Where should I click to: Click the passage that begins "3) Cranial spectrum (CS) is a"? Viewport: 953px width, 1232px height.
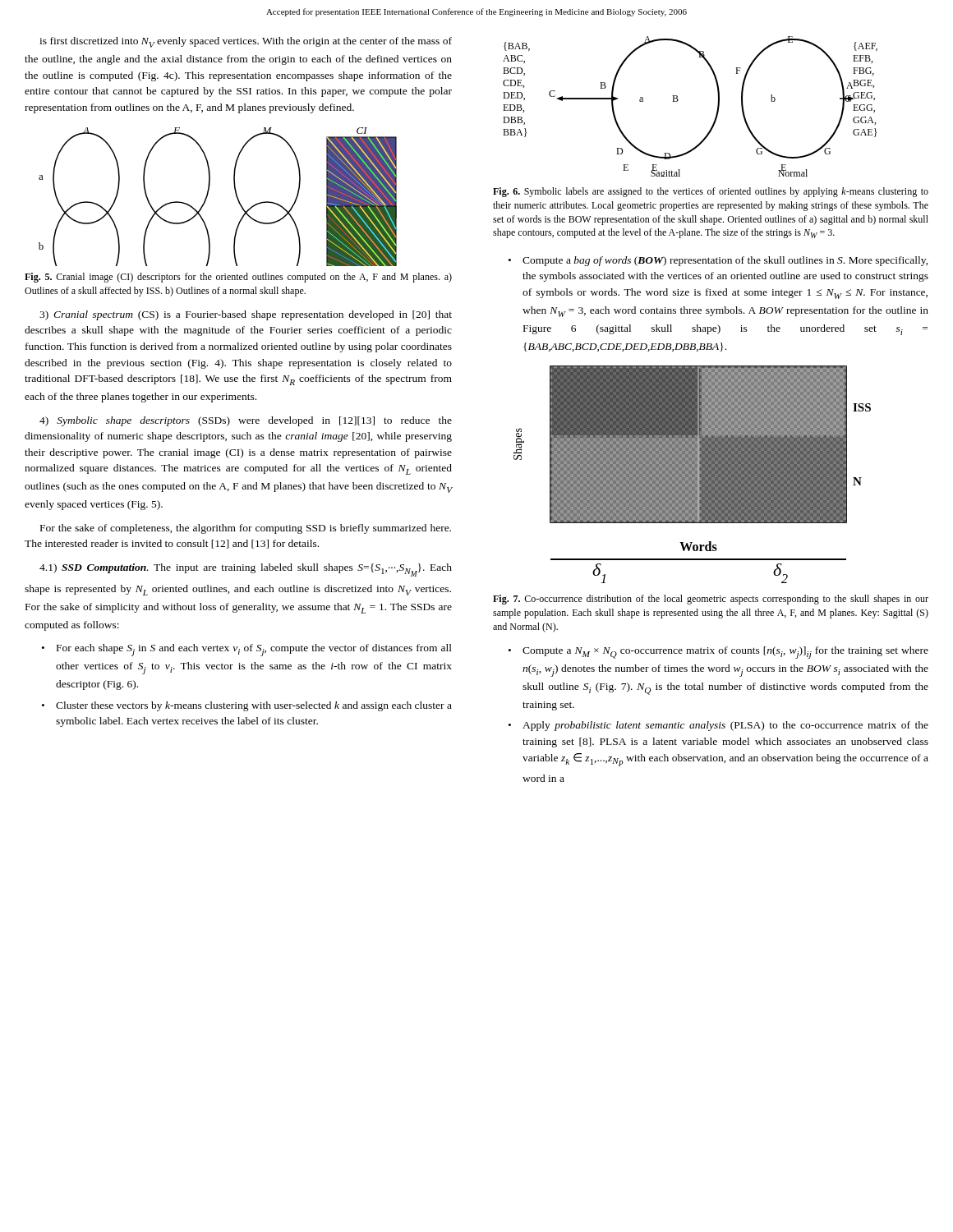pos(238,355)
